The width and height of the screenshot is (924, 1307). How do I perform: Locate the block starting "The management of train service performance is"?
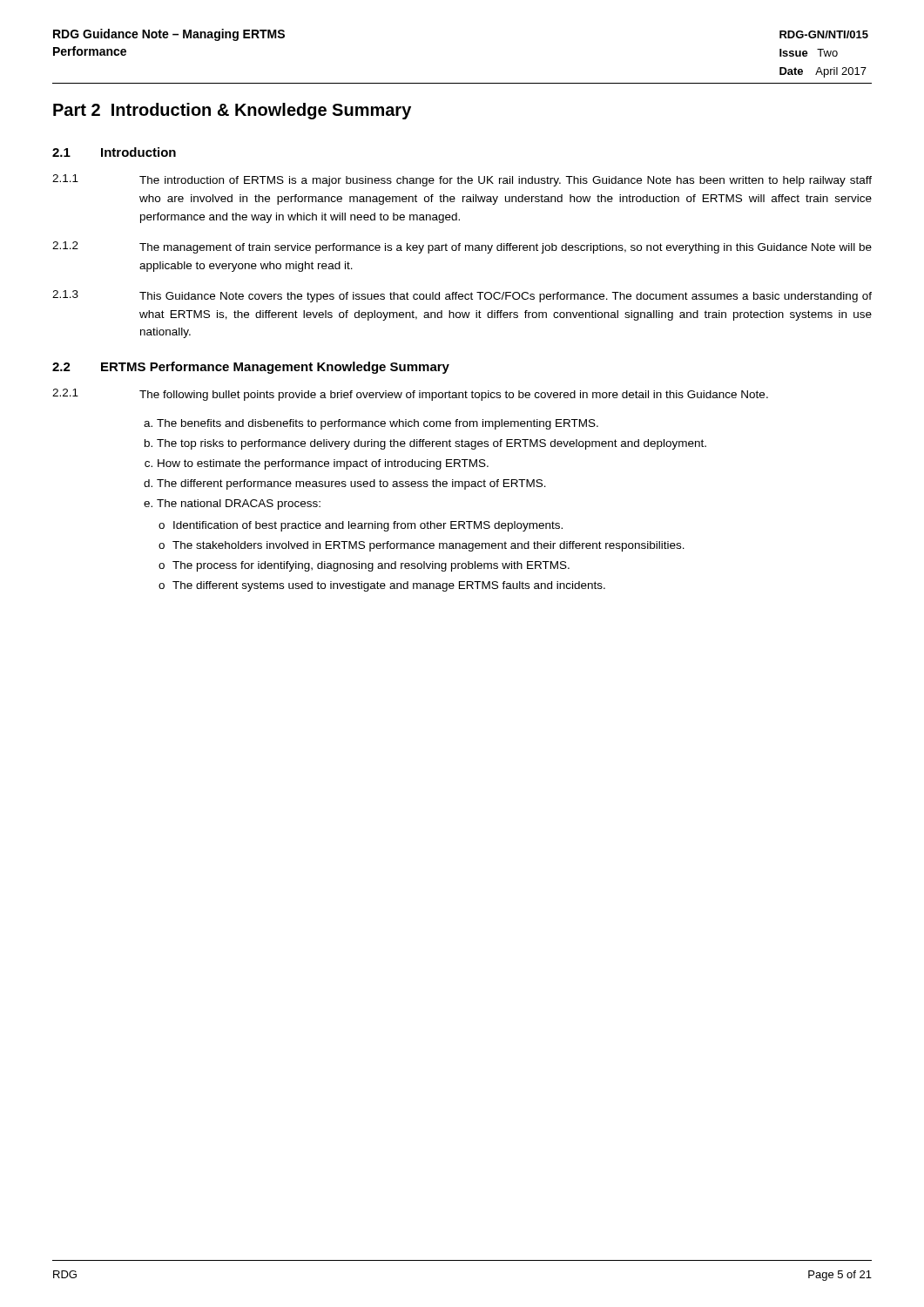click(x=506, y=256)
